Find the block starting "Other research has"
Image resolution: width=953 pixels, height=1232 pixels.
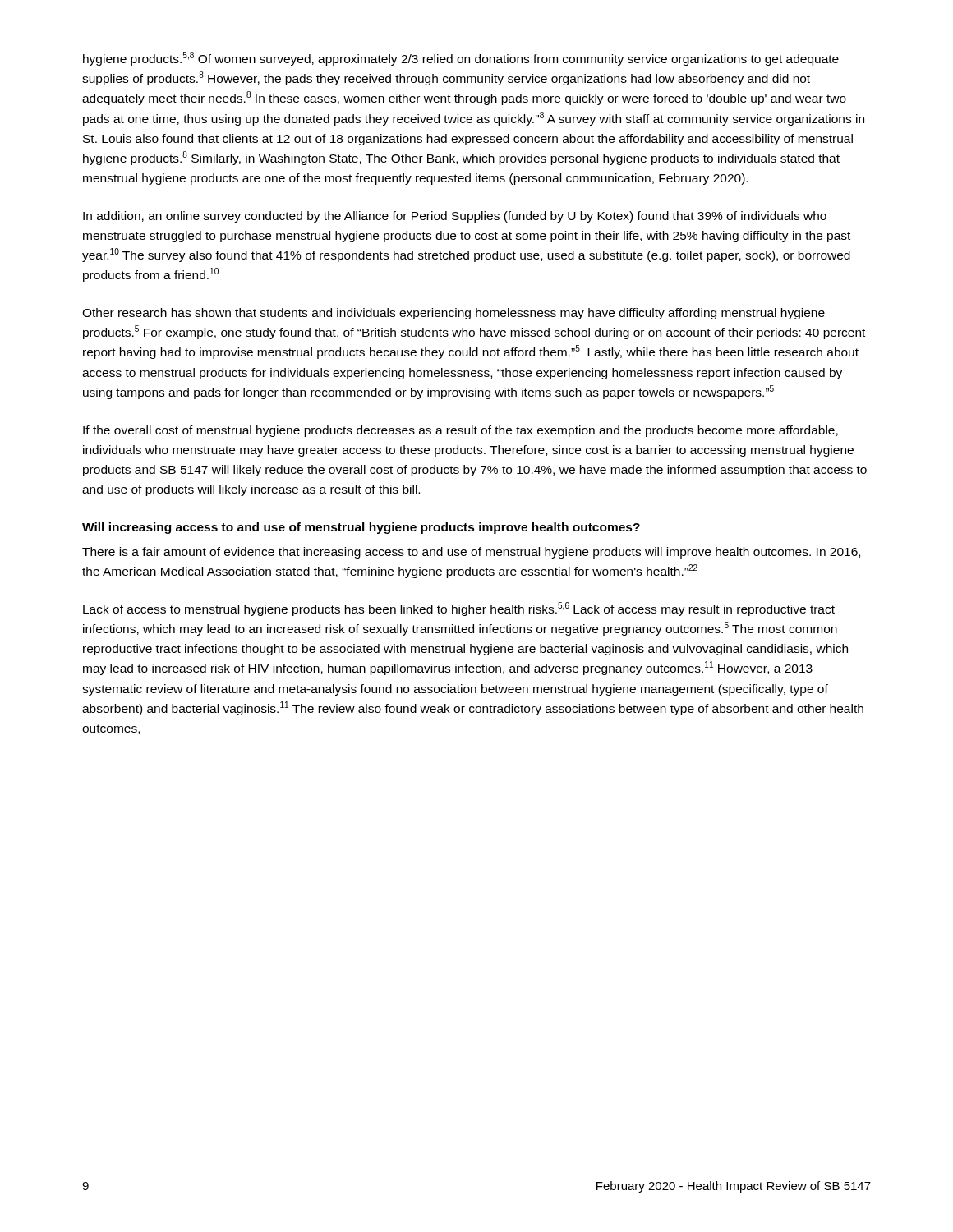pos(474,352)
